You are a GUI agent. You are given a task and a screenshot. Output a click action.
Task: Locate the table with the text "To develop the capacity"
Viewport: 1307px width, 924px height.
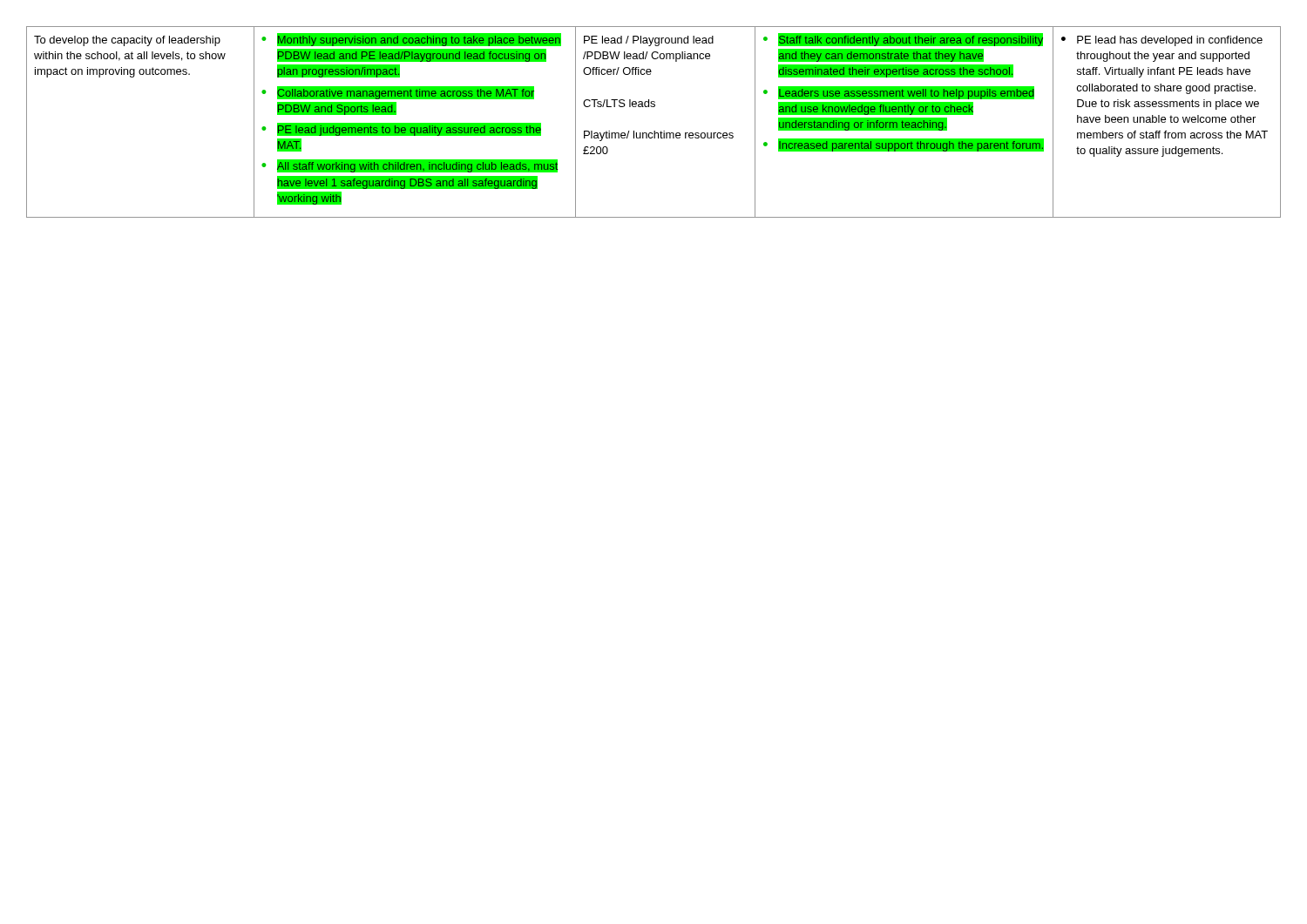pyautogui.click(x=654, y=122)
